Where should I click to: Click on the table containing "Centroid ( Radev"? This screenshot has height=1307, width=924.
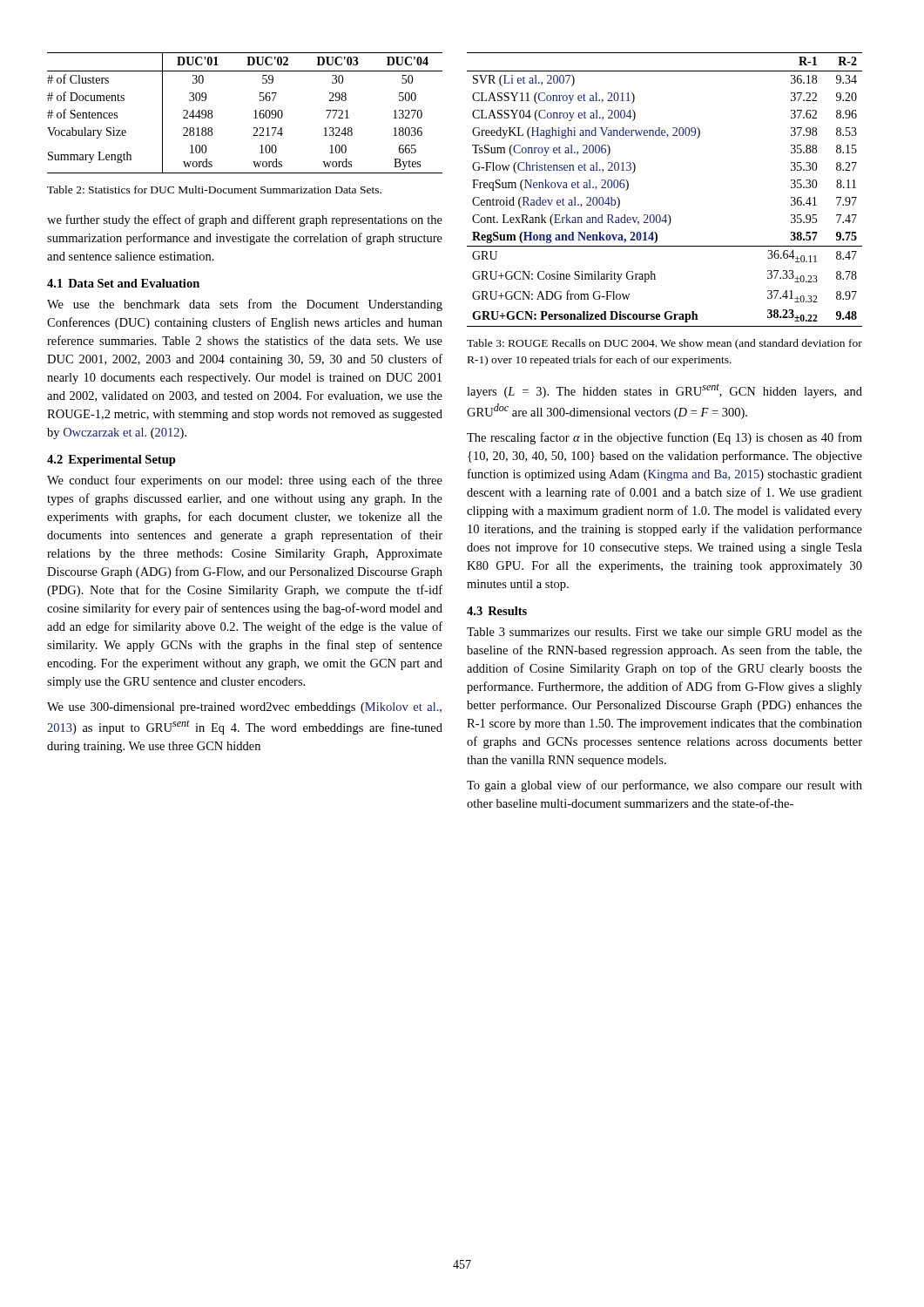(664, 190)
